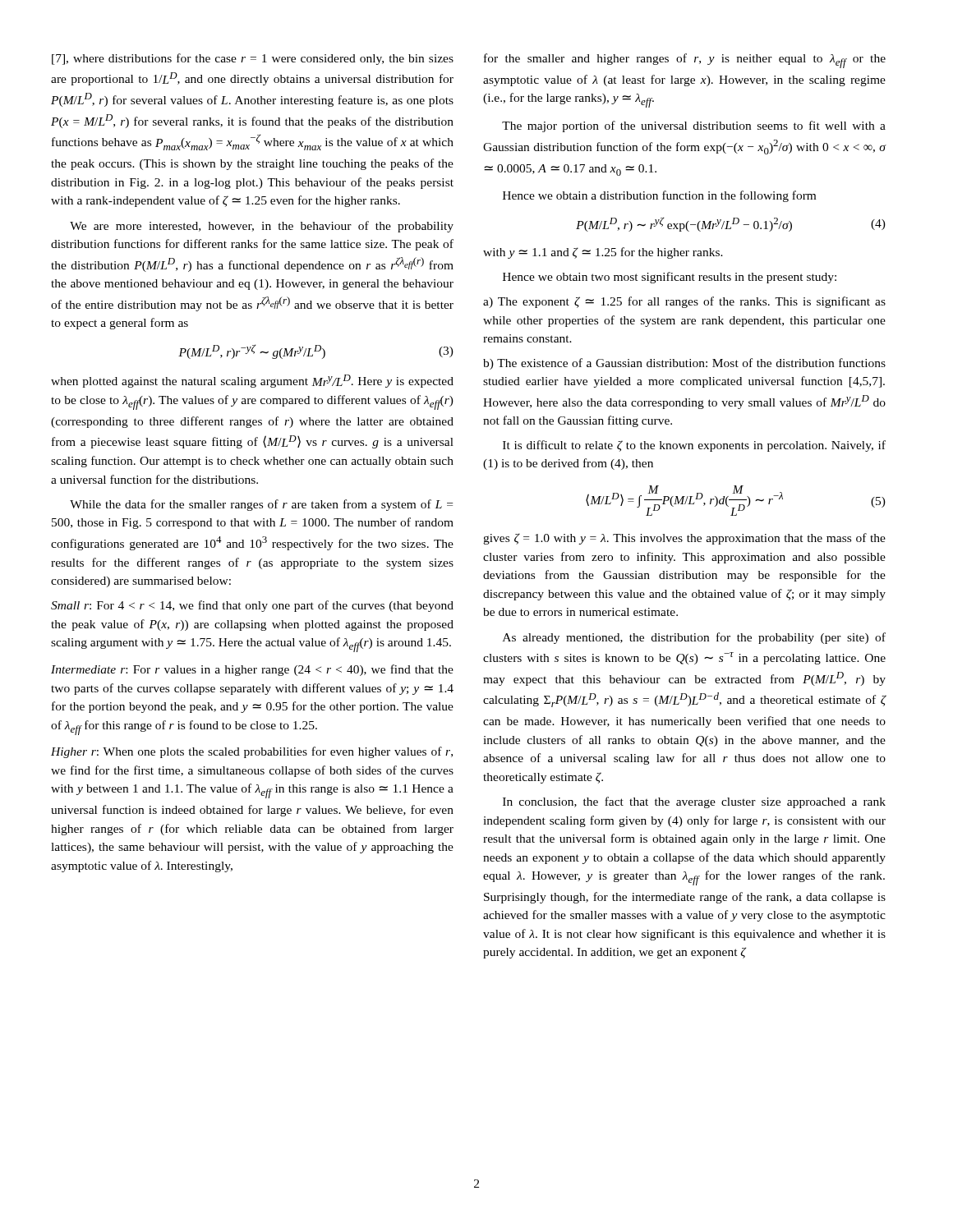Find the text block that says "with y ≃"
Image resolution: width=953 pixels, height=1232 pixels.
point(684,252)
